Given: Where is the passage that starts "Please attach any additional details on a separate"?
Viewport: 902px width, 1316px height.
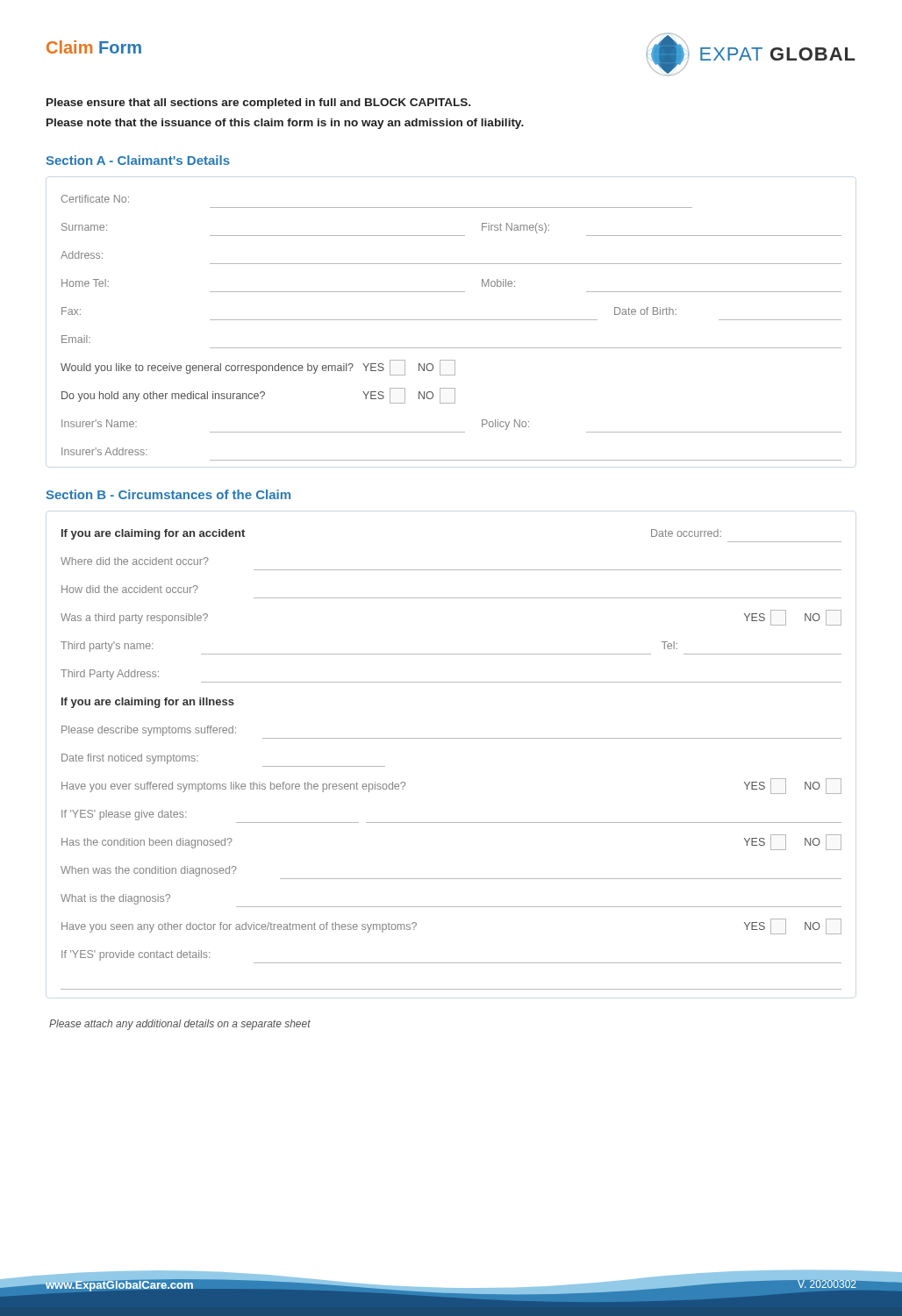Looking at the screenshot, I should click(180, 1024).
